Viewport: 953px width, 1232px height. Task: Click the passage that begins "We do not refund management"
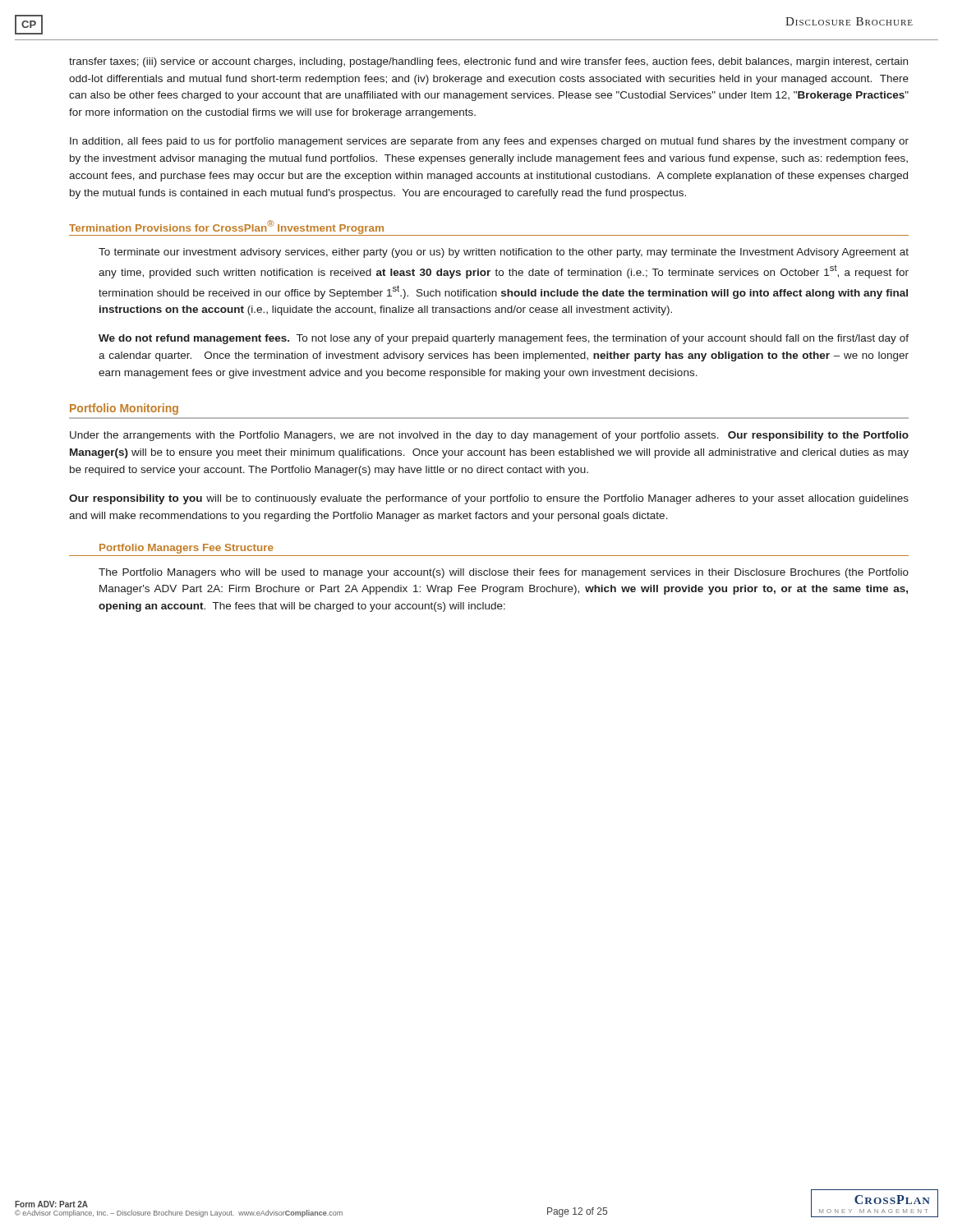[x=504, y=355]
